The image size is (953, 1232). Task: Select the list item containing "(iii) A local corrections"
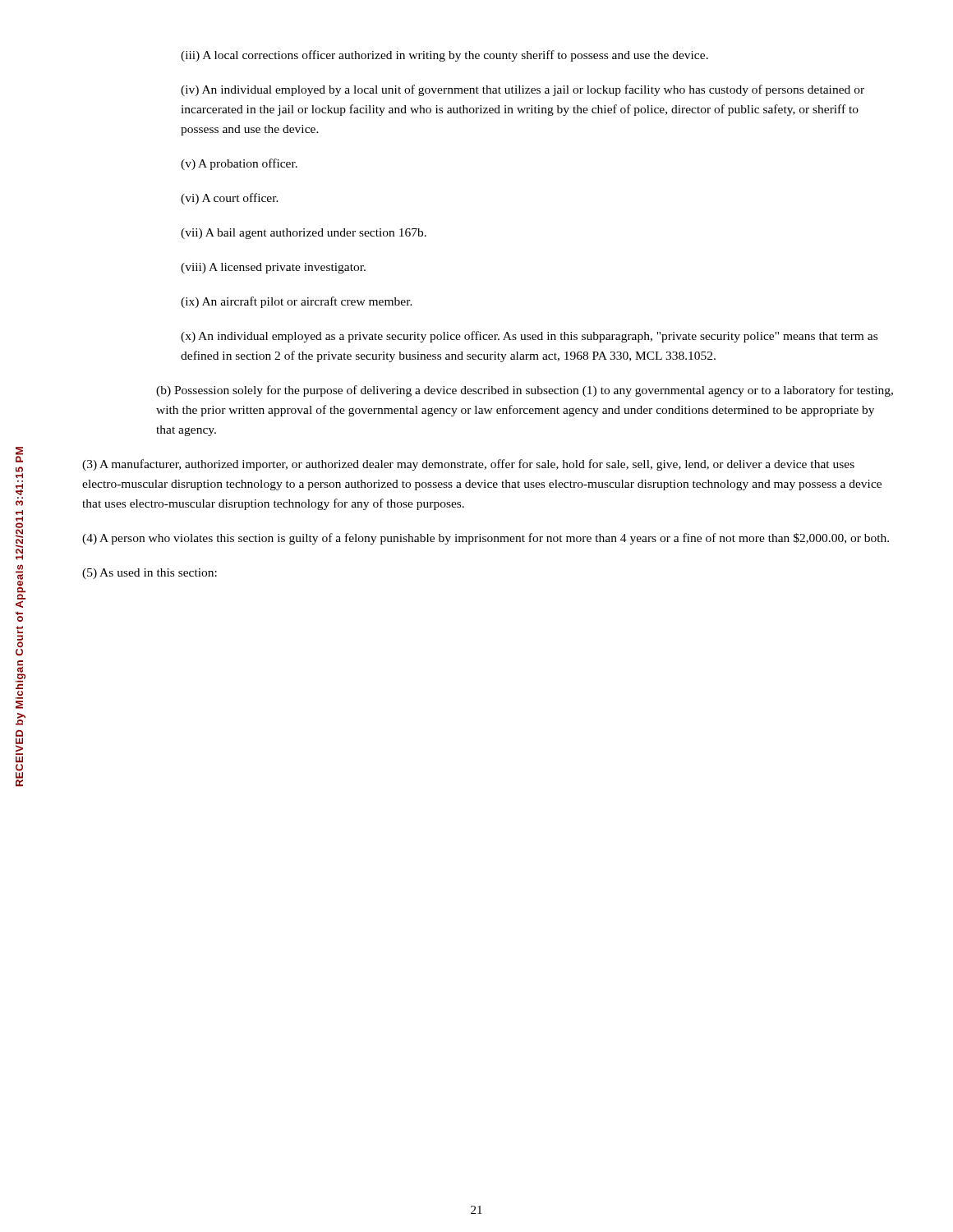[x=445, y=55]
